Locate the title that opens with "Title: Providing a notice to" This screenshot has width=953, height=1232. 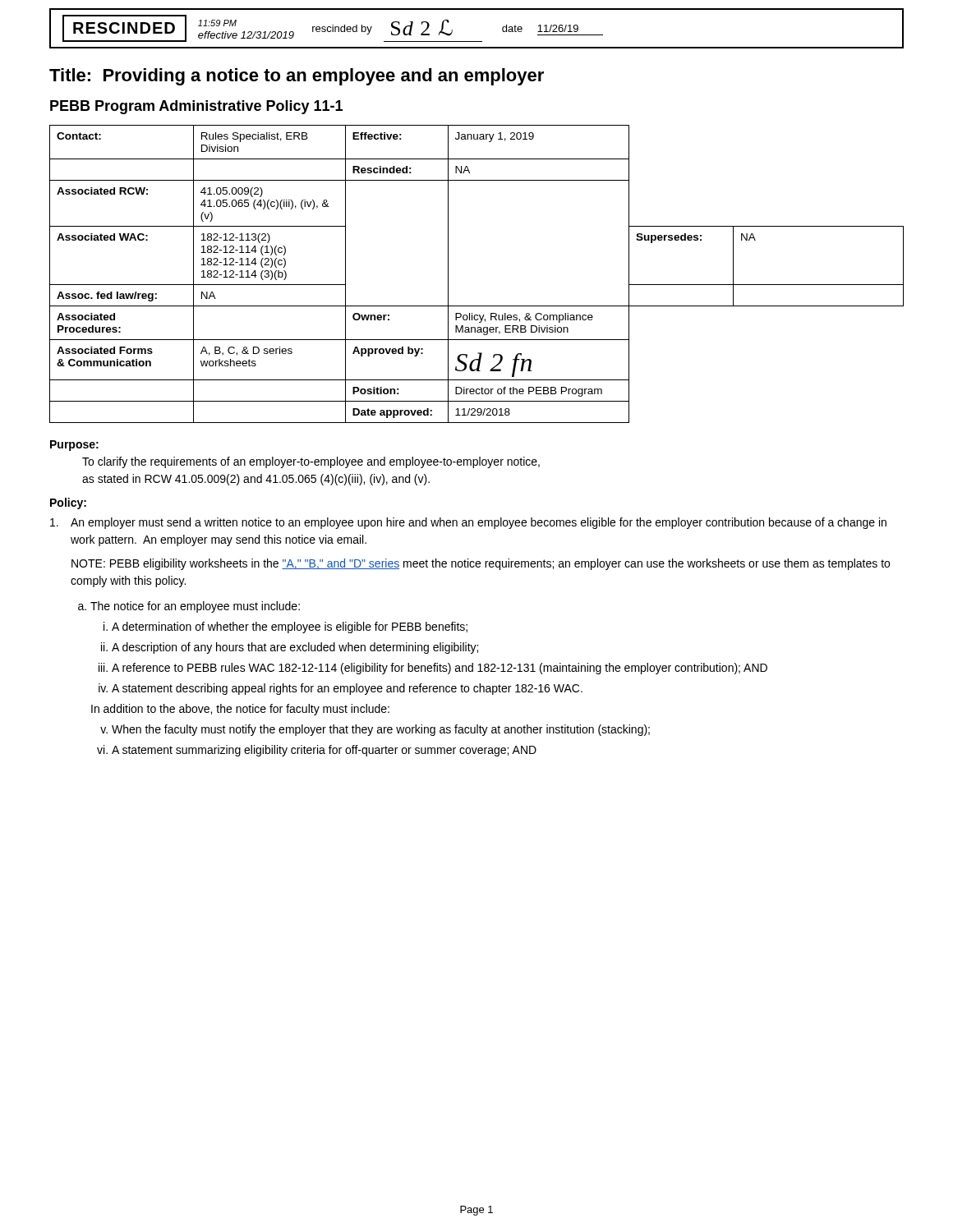click(297, 75)
